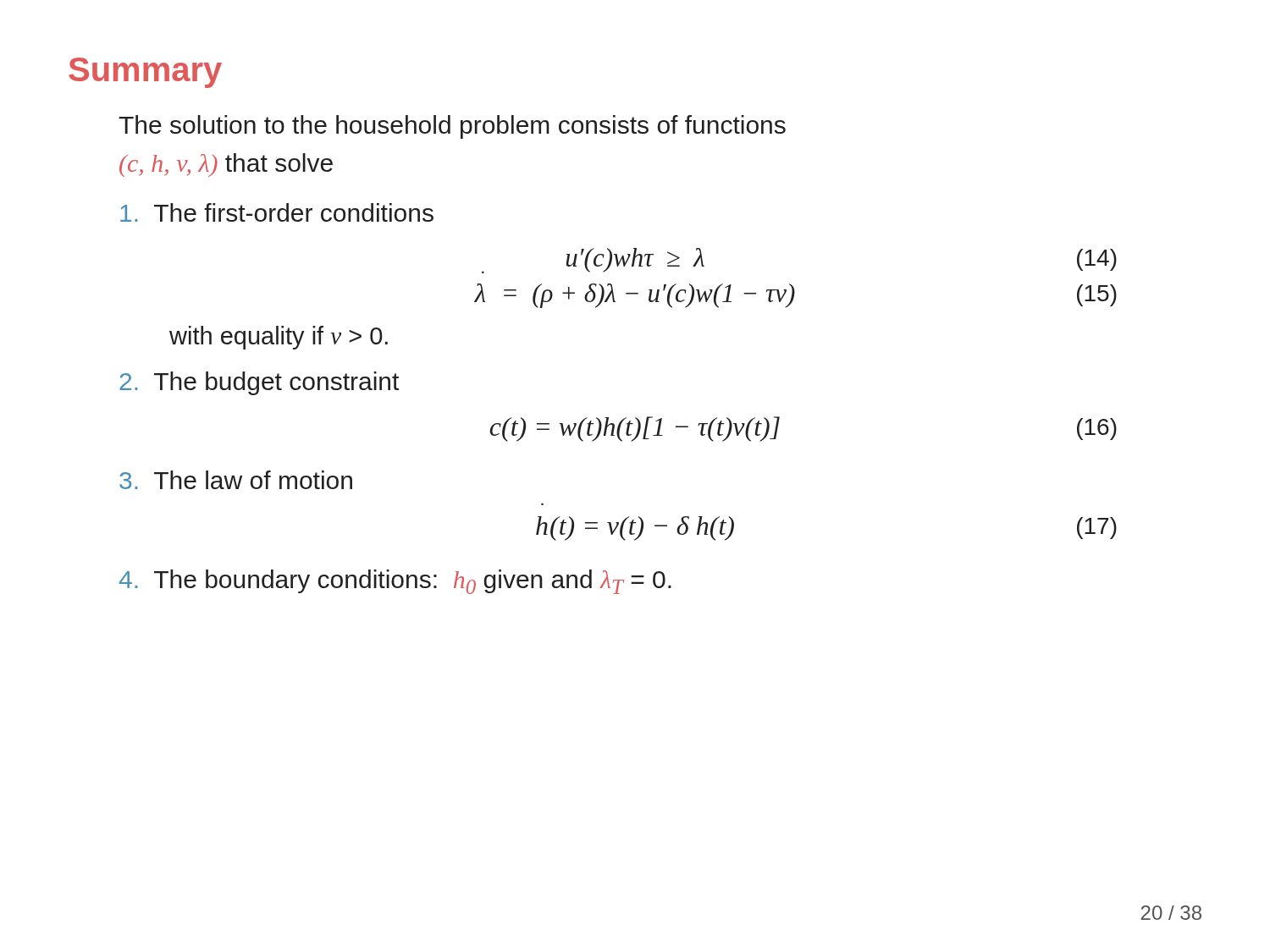The height and width of the screenshot is (952, 1270).
Task: Select the list item with the text "2. The budget constraint"
Action: point(259,381)
